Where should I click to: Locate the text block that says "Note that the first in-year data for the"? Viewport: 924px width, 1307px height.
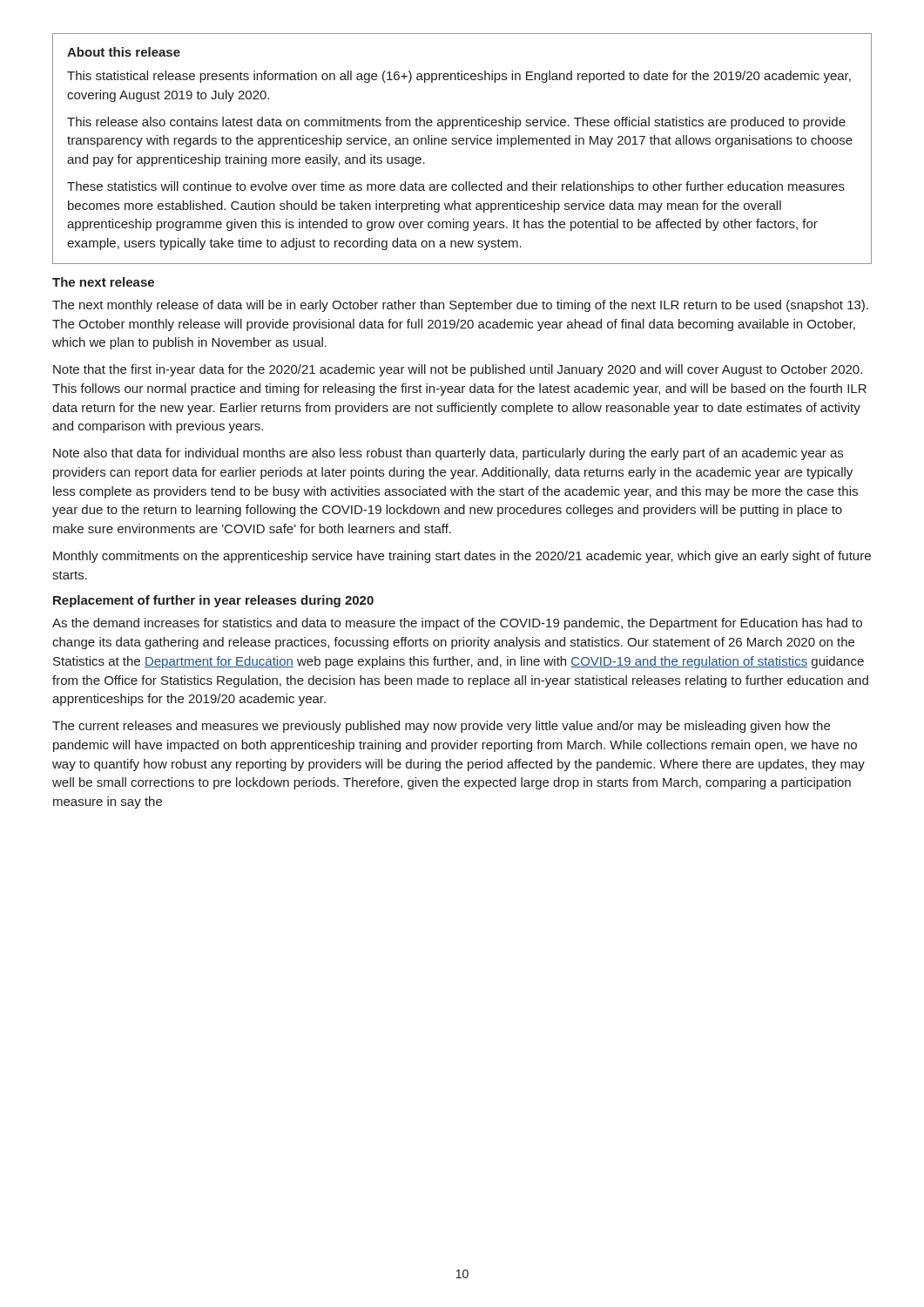pos(460,397)
